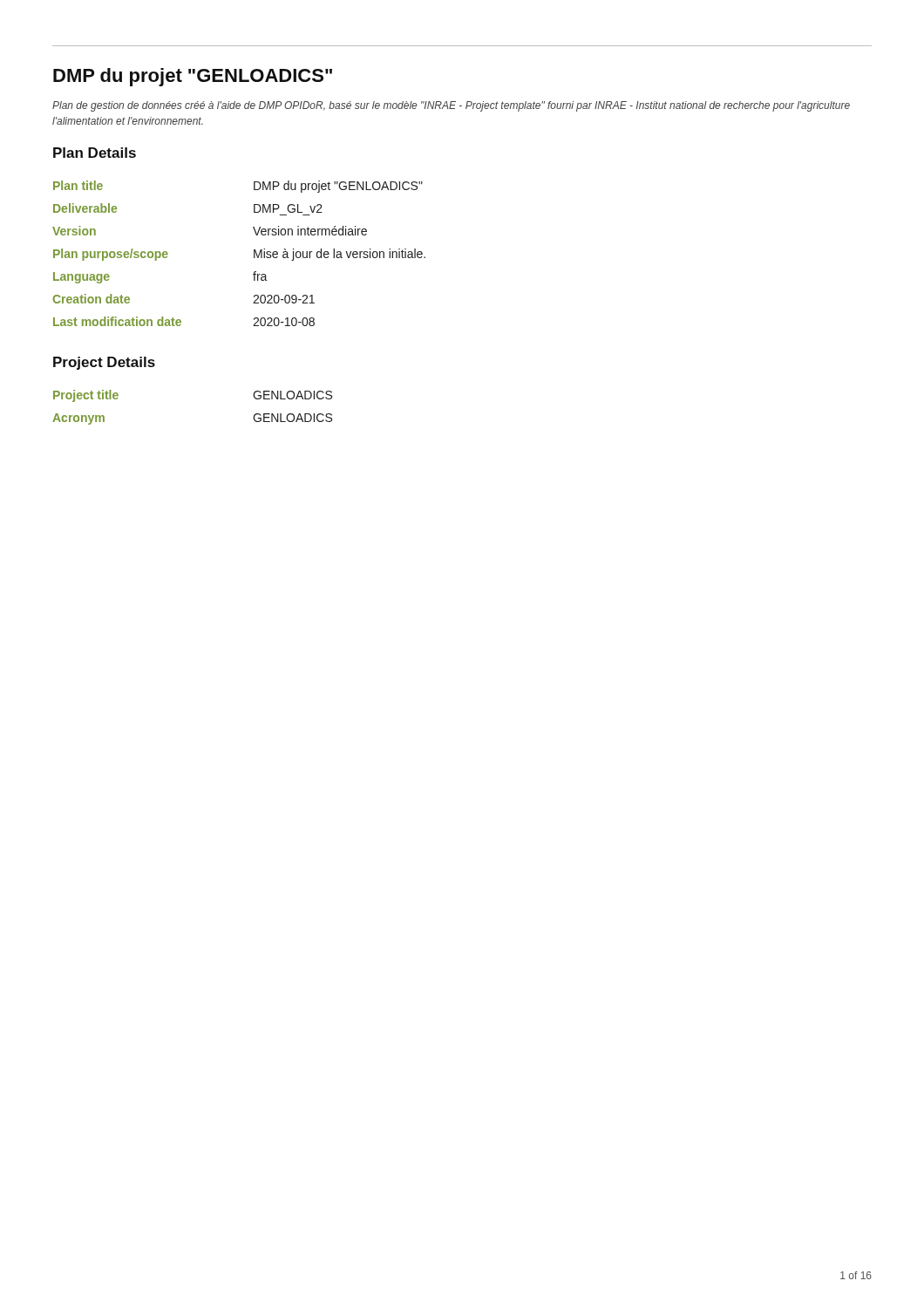
Task: Click where it says "Plan Details"
Action: (x=95, y=153)
